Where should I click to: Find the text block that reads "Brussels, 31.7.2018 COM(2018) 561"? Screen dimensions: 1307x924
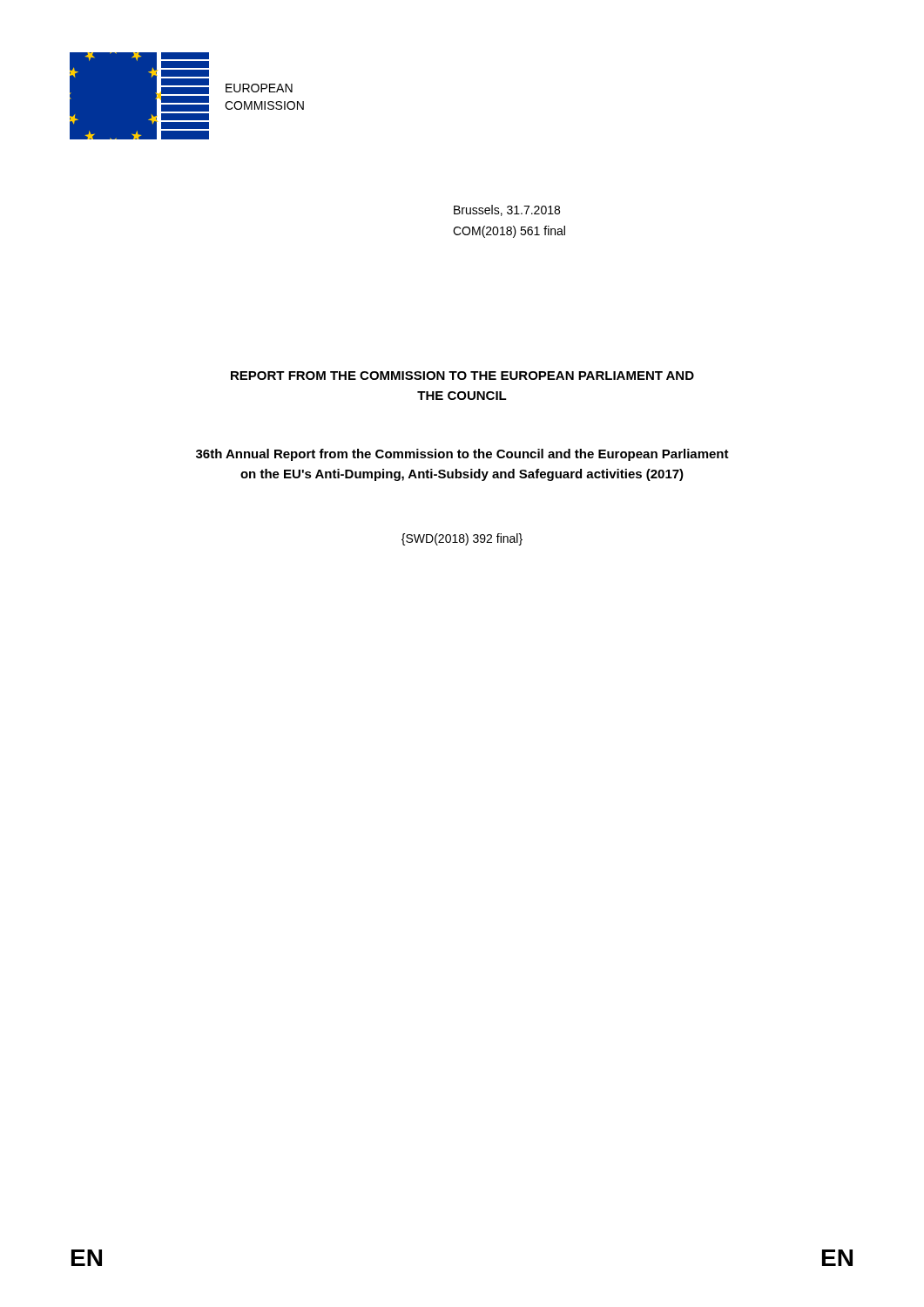tap(509, 220)
